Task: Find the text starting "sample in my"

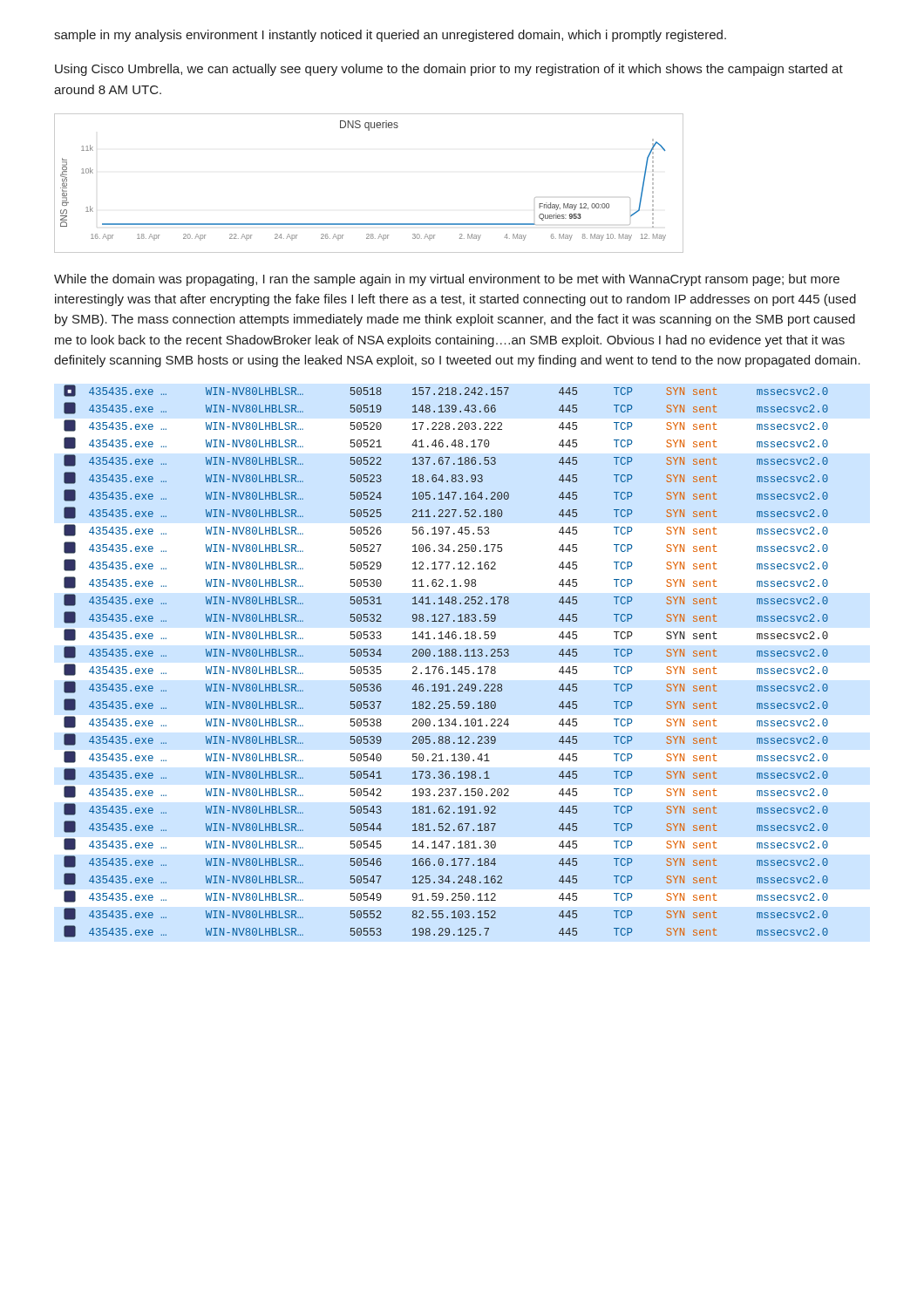Action: [391, 34]
